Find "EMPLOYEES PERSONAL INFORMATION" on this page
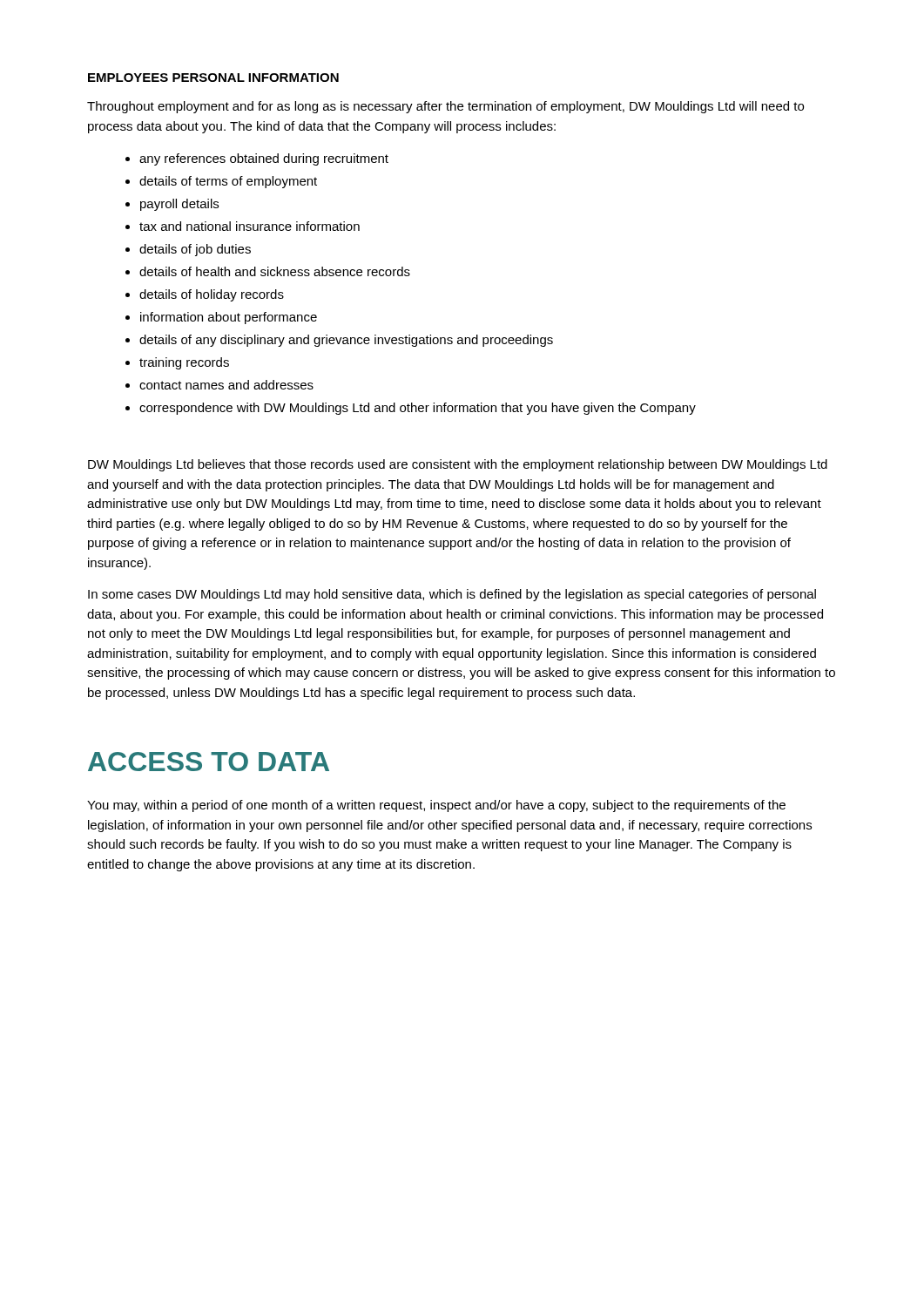 tap(213, 77)
